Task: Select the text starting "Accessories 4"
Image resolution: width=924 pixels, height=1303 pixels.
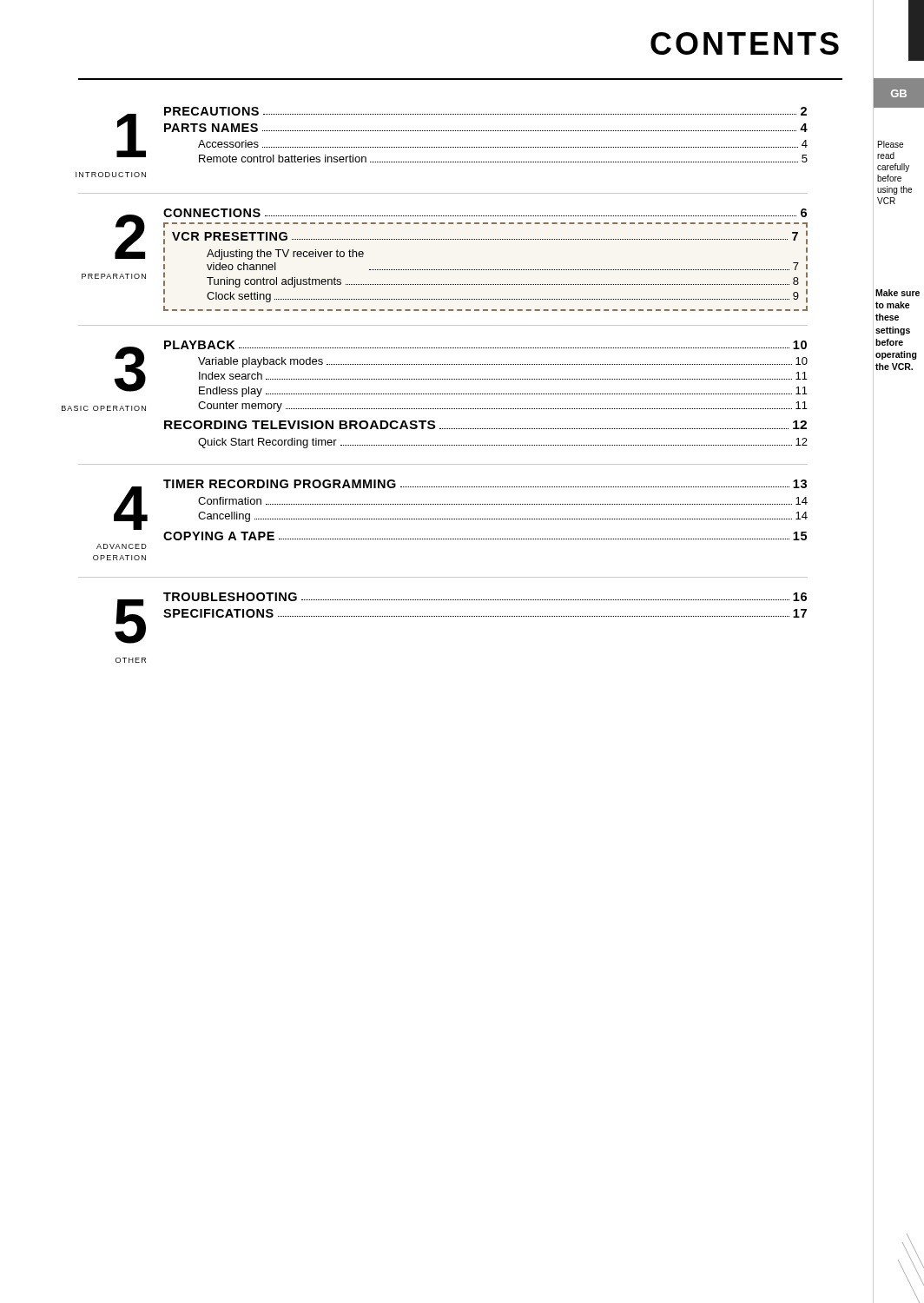Action: 503,144
